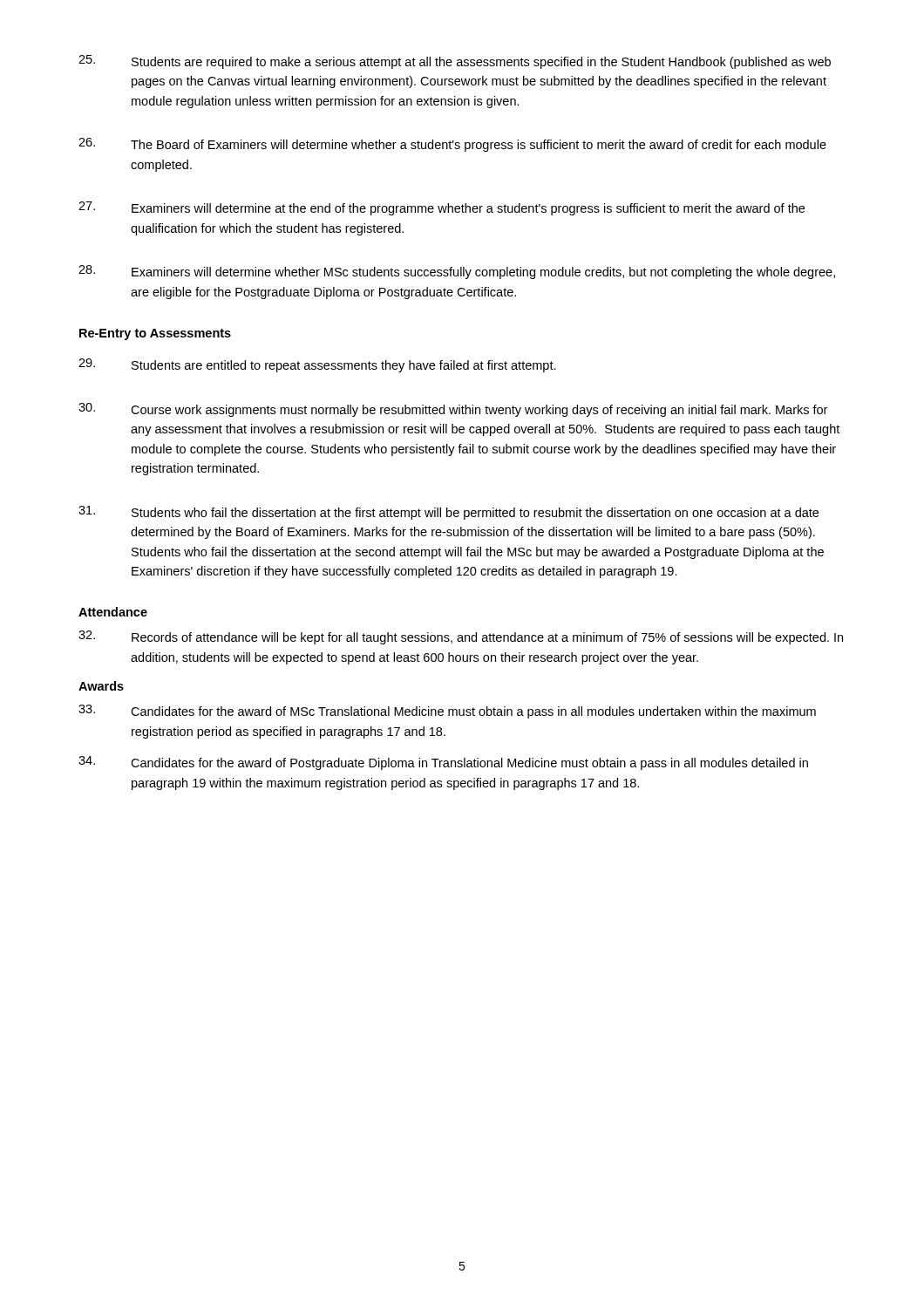Click on the list item with the text "32. Records of attendance"
Image resolution: width=924 pixels, height=1308 pixels.
462,648
